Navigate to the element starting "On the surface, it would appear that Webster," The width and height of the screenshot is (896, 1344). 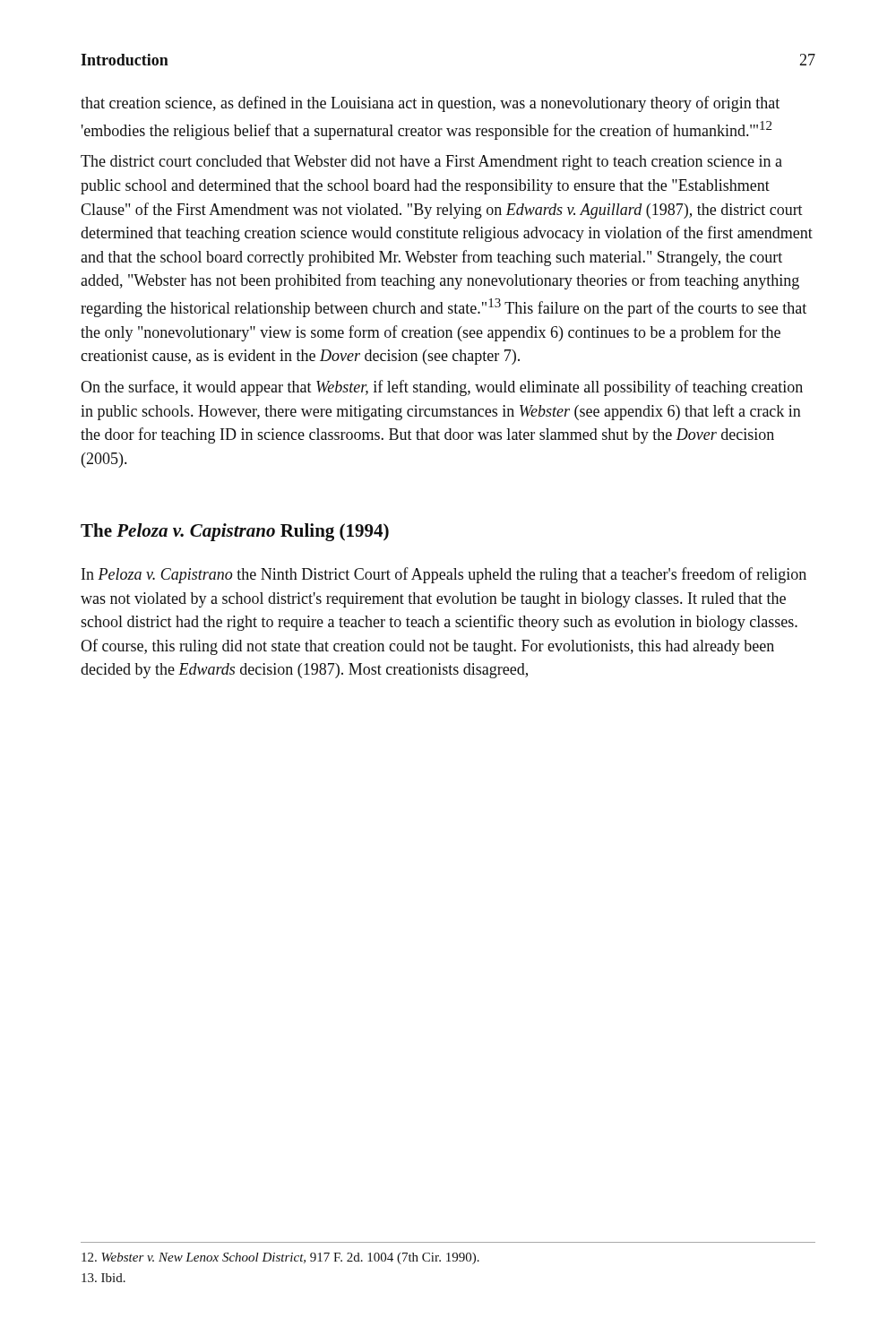pos(448,423)
